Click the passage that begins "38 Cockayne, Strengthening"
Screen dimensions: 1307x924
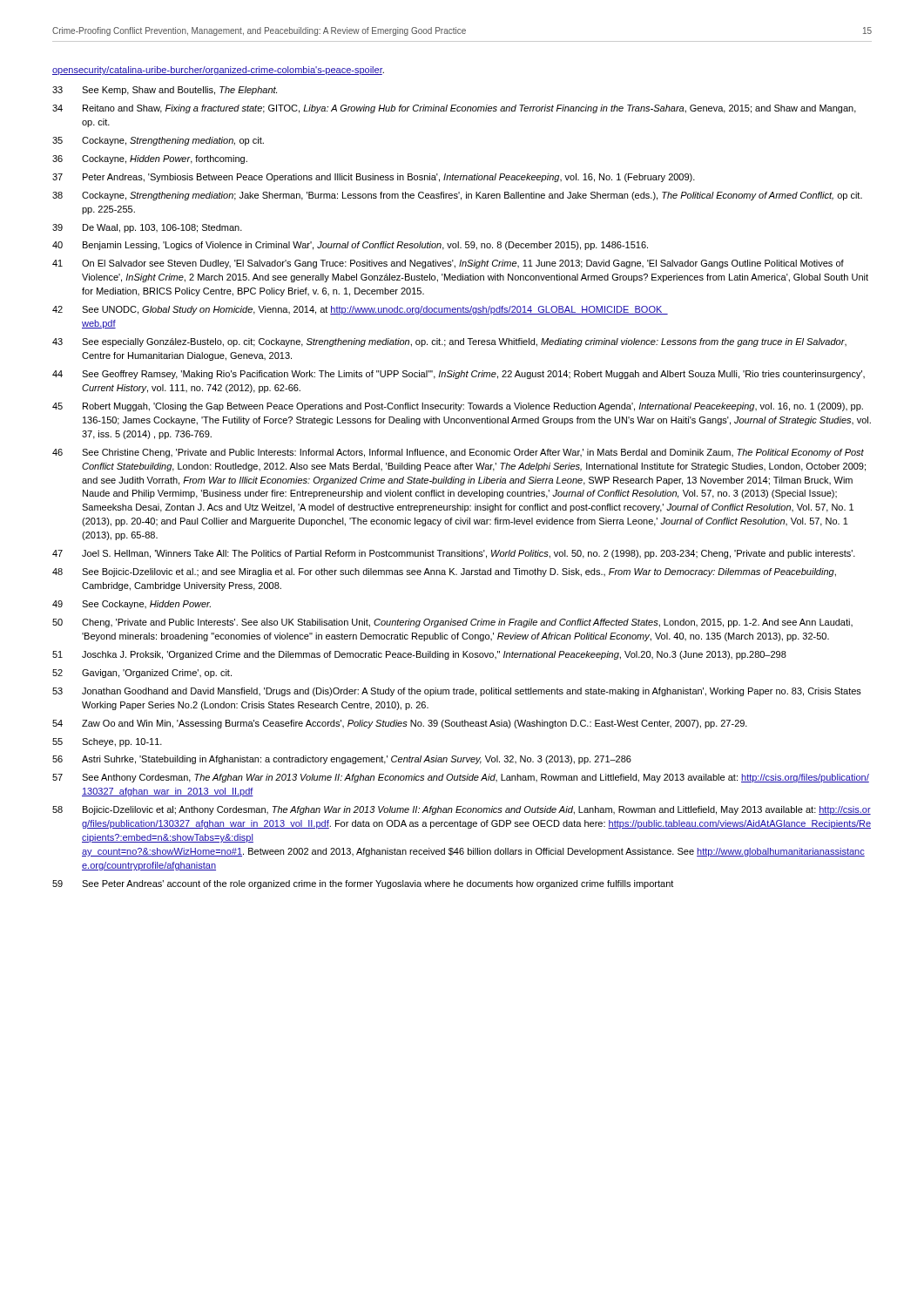point(462,203)
